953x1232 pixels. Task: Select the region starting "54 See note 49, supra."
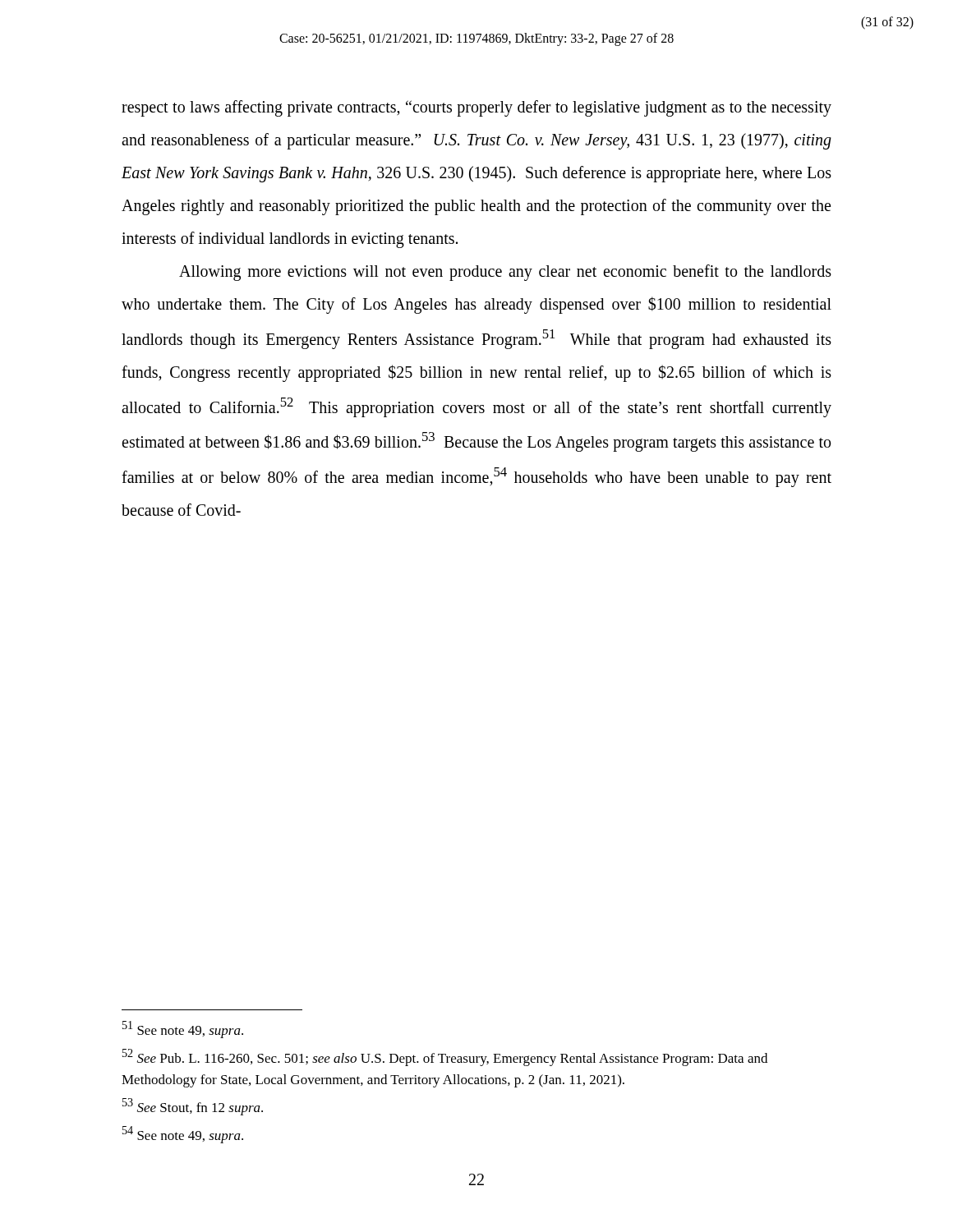tap(183, 1133)
